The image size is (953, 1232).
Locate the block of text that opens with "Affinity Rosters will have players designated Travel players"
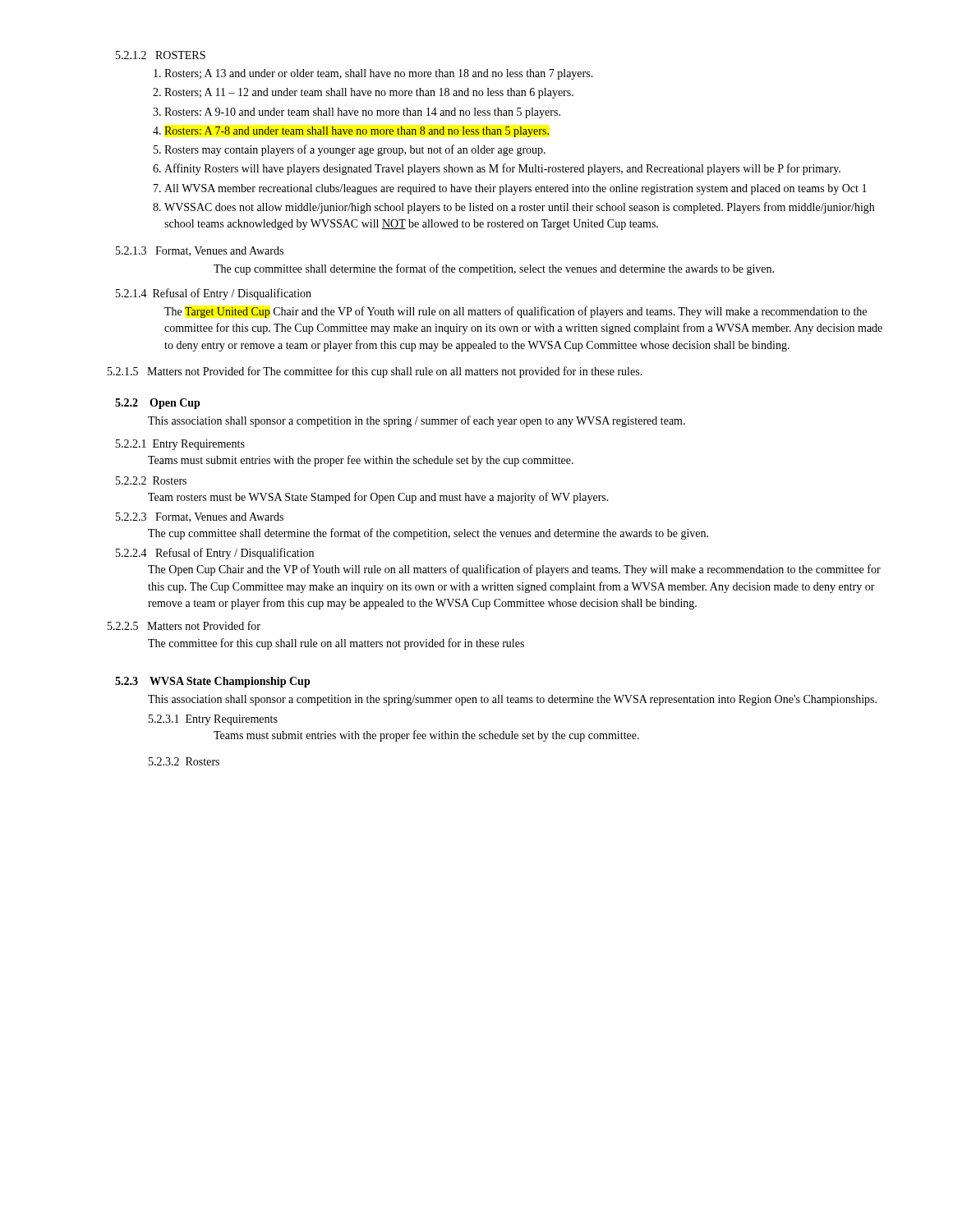click(503, 169)
